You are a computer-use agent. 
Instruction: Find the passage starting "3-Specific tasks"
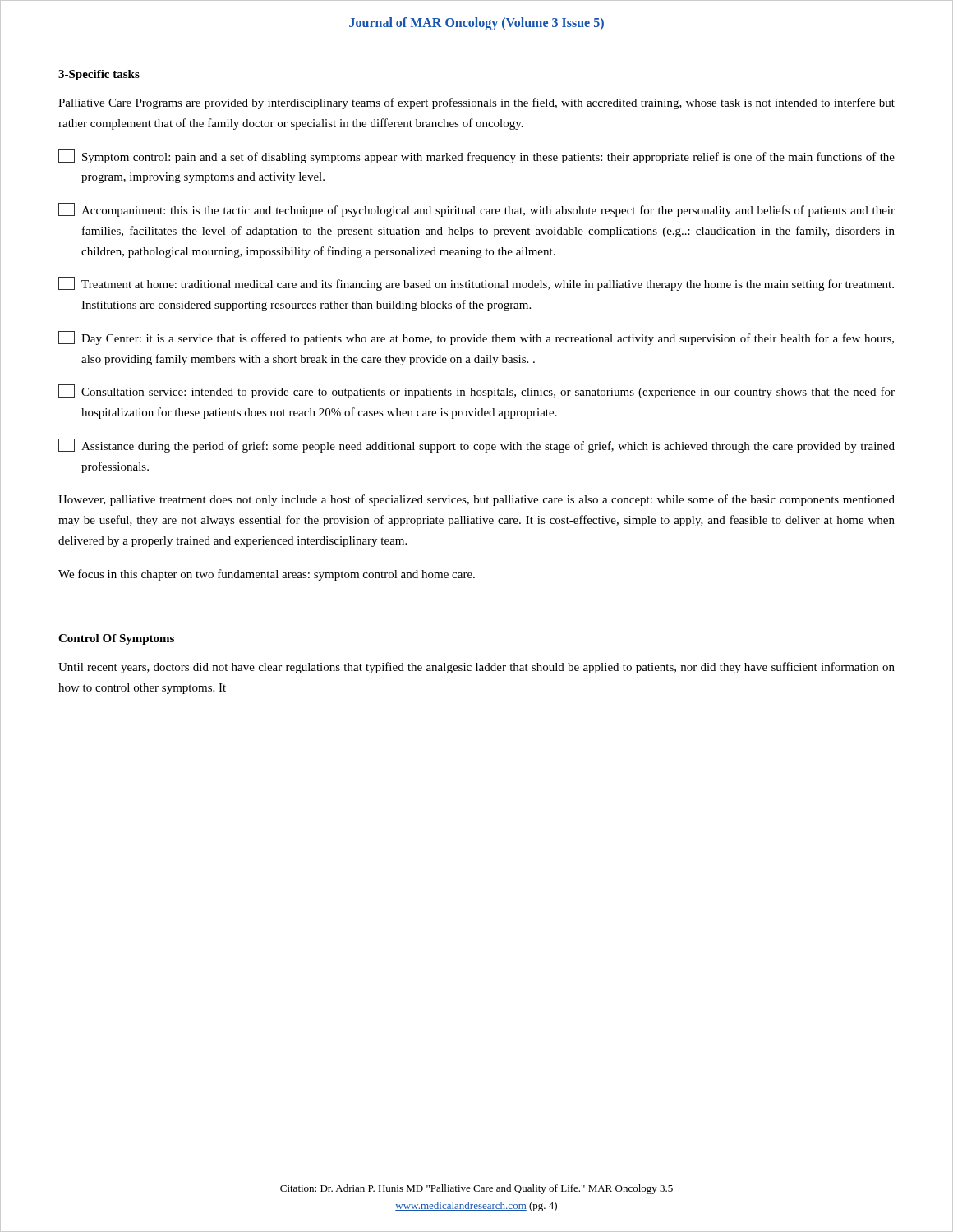pyautogui.click(x=99, y=74)
